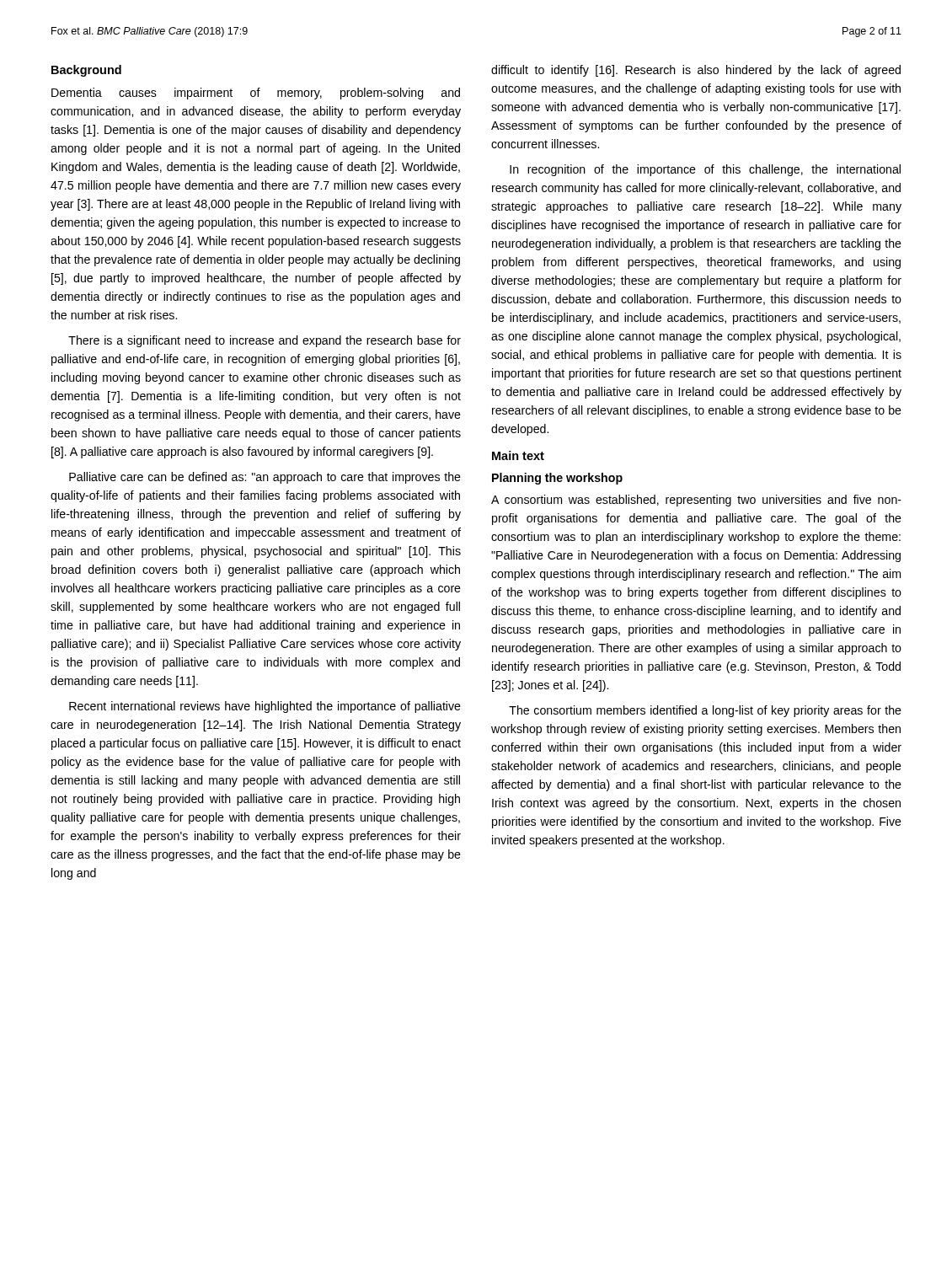Select the block starting "Recent international reviews have highlighted the importance of"
Image resolution: width=952 pixels, height=1264 pixels.
[256, 790]
